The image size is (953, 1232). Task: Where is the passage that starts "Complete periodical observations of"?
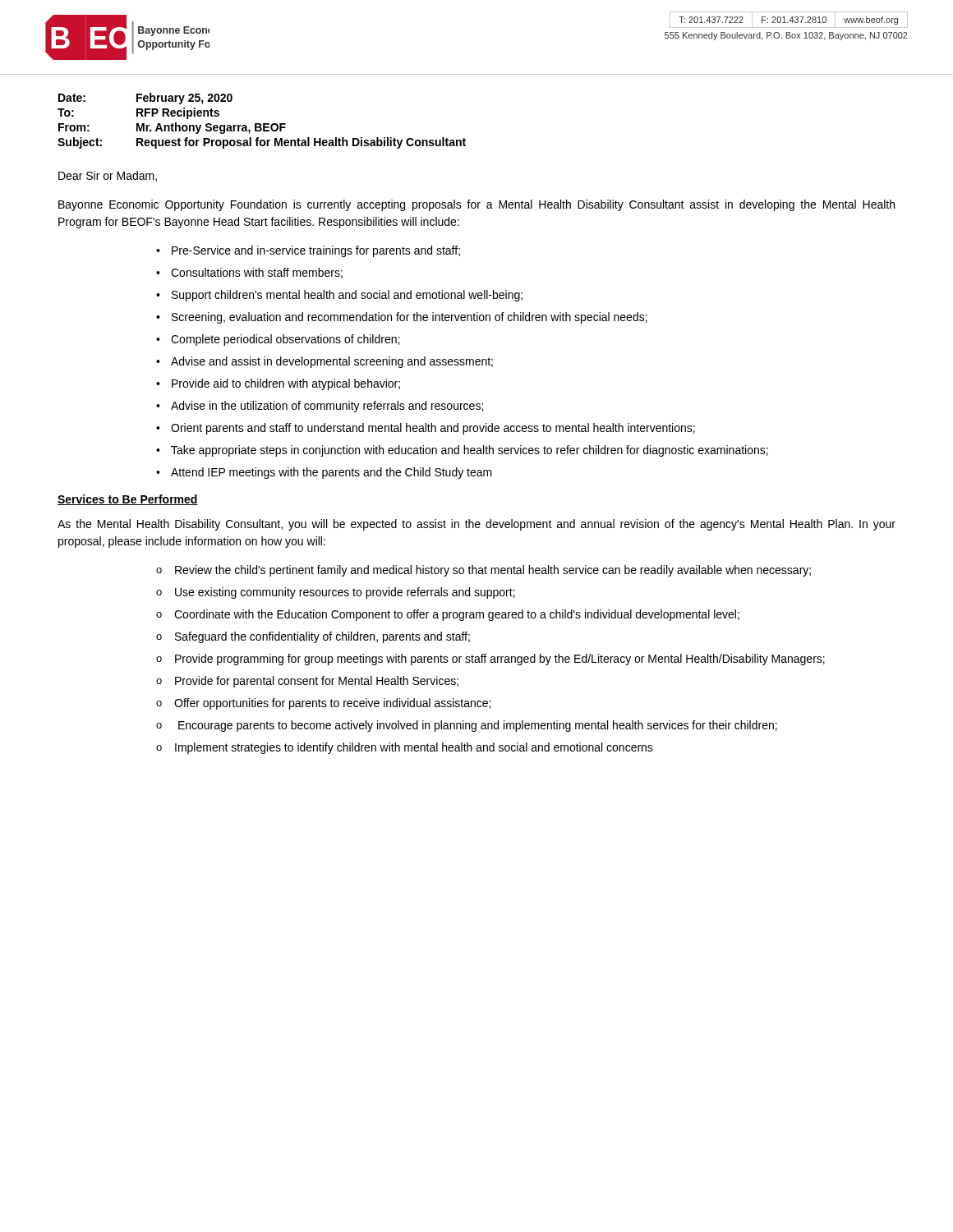pyautogui.click(x=286, y=339)
